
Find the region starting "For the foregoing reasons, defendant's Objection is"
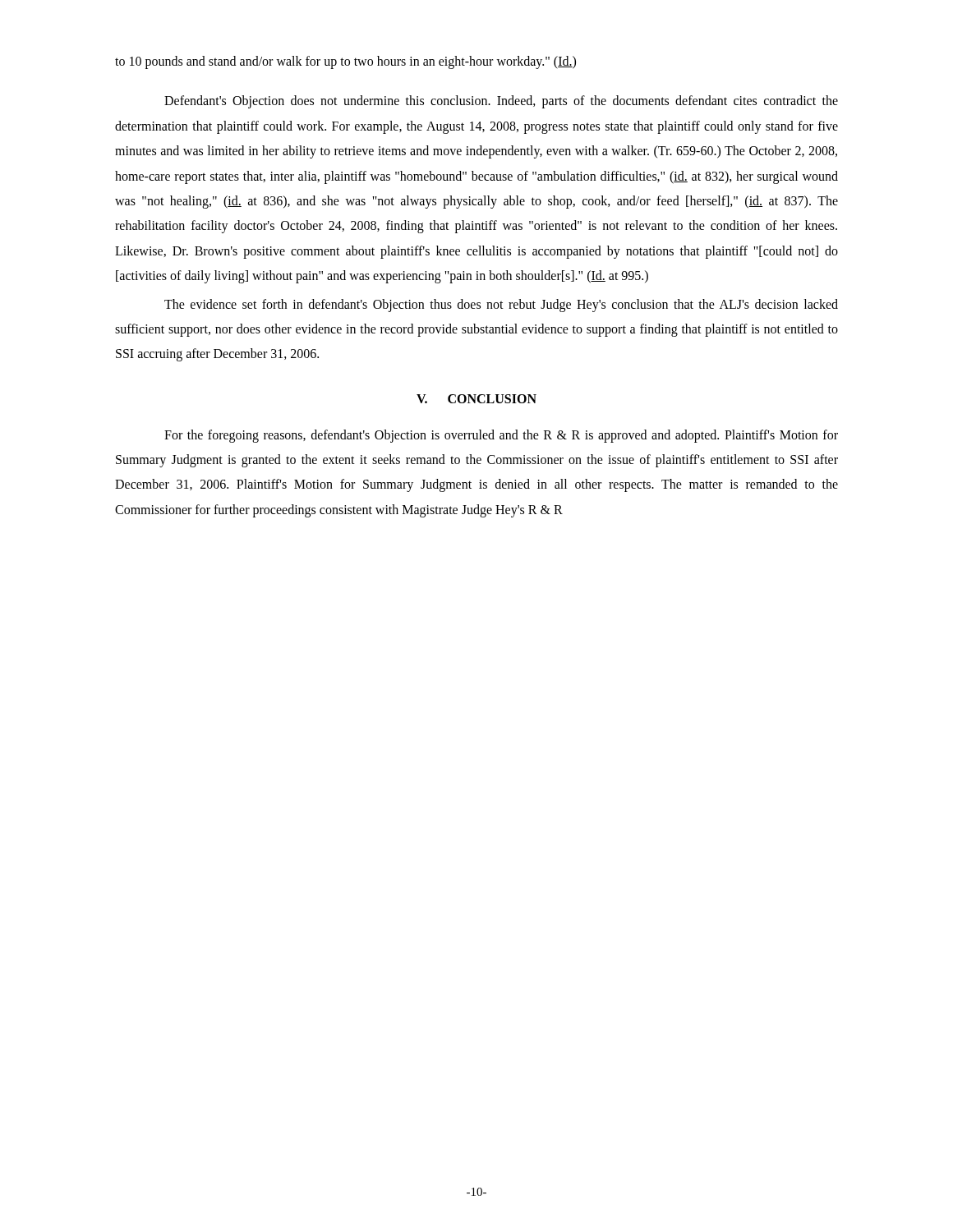(x=476, y=473)
